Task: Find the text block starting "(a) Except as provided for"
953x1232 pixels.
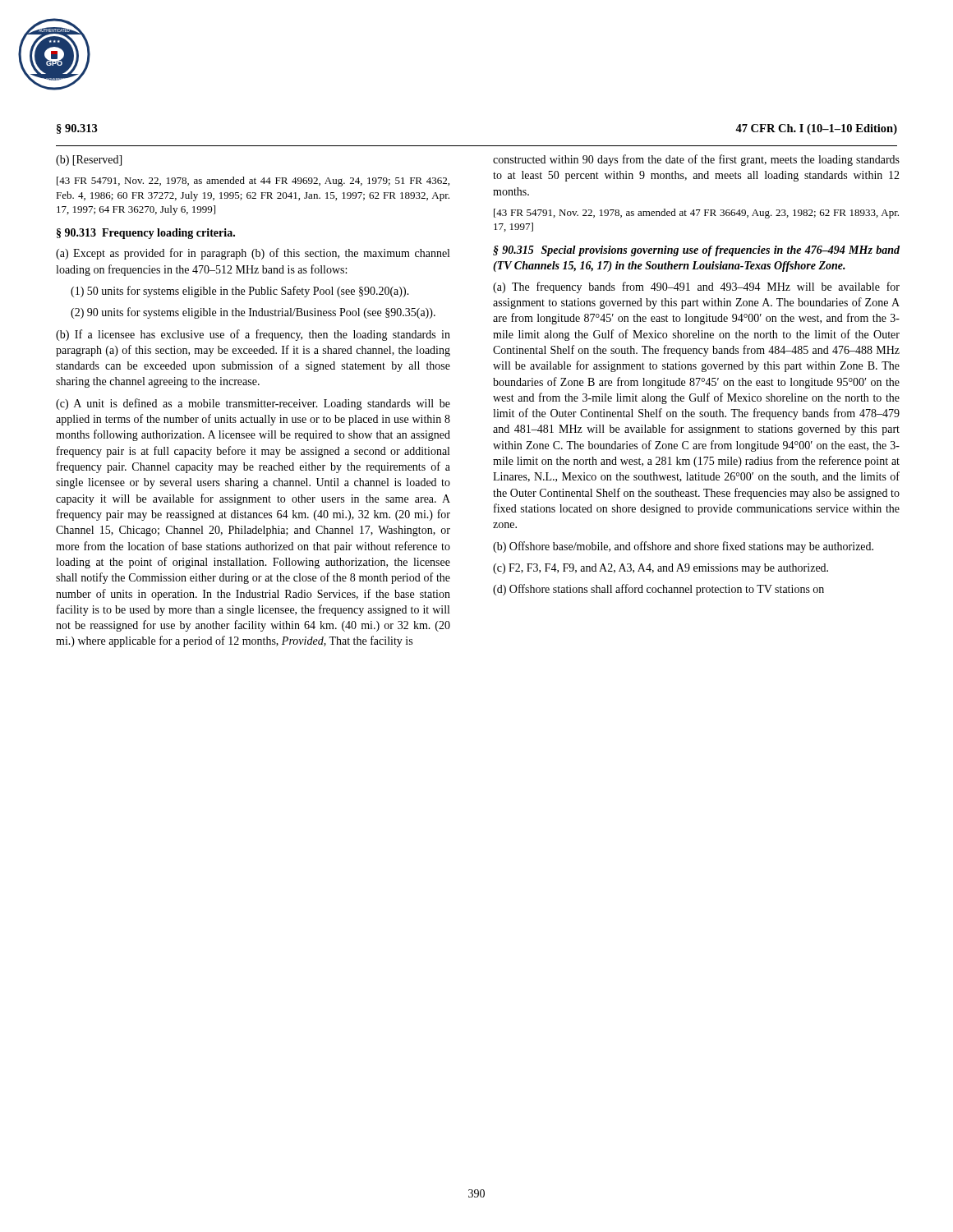Action: point(253,262)
